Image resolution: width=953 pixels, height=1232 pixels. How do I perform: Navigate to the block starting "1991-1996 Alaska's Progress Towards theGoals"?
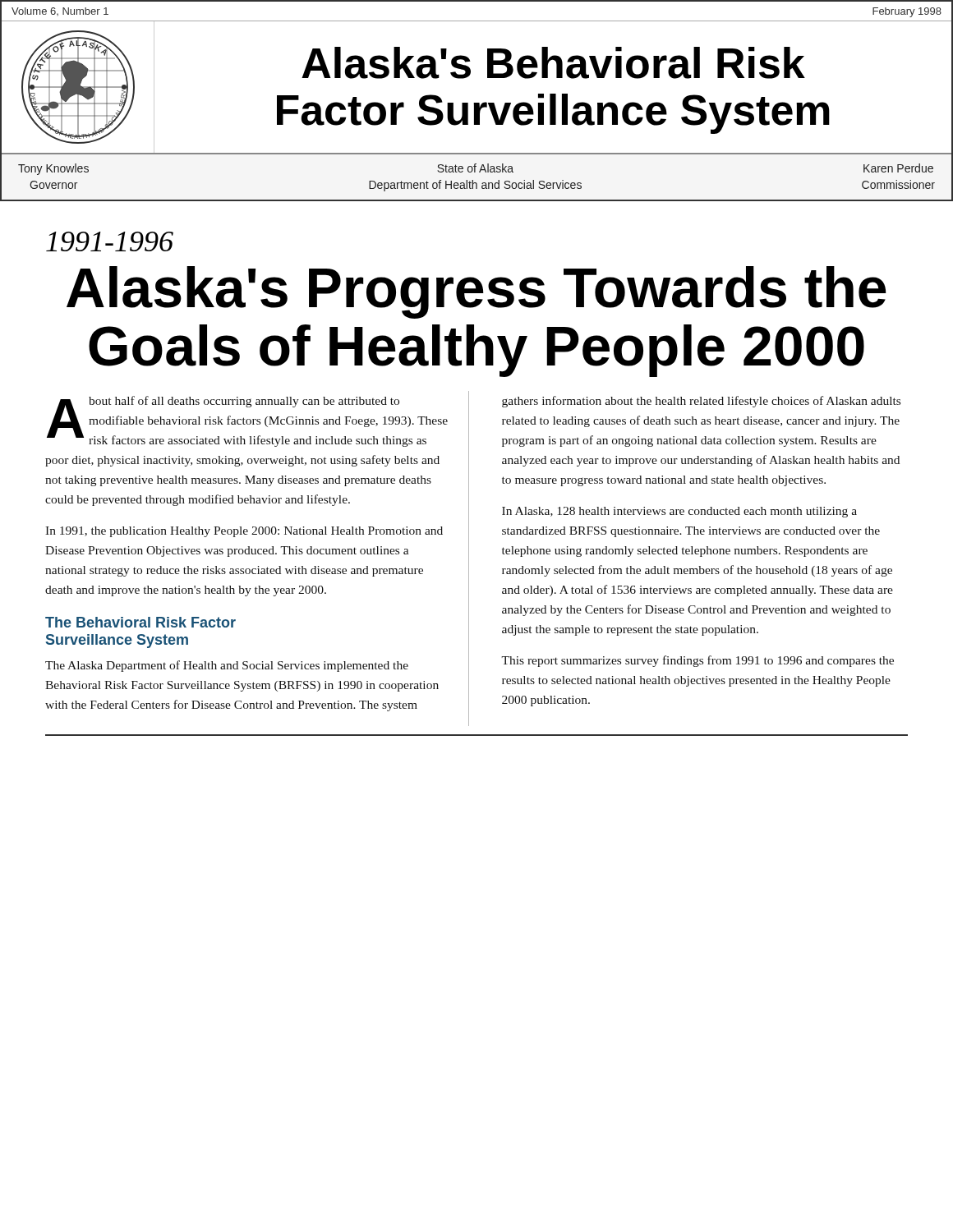pos(476,301)
